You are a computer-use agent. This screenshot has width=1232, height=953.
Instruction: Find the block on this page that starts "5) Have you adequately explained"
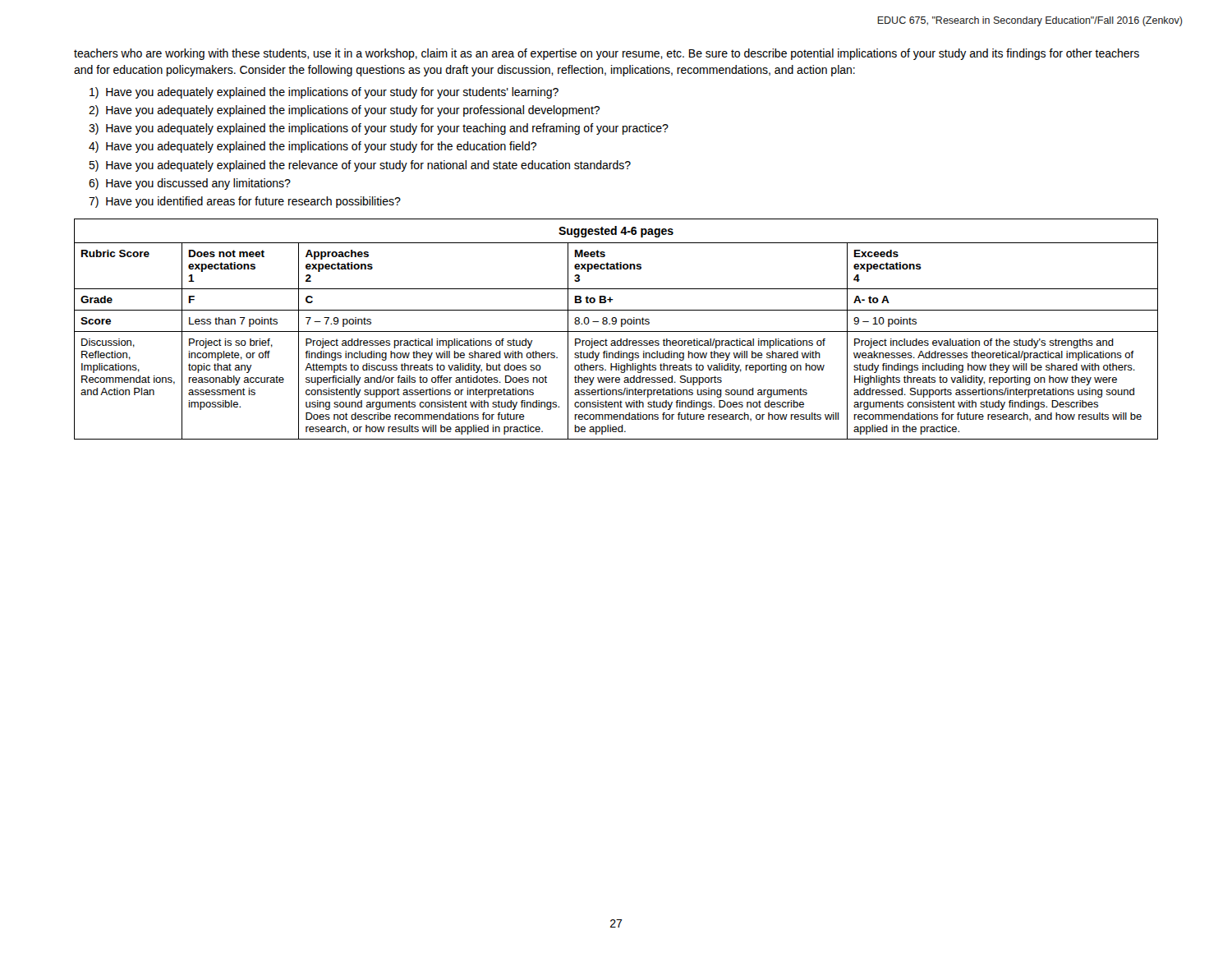tap(360, 165)
